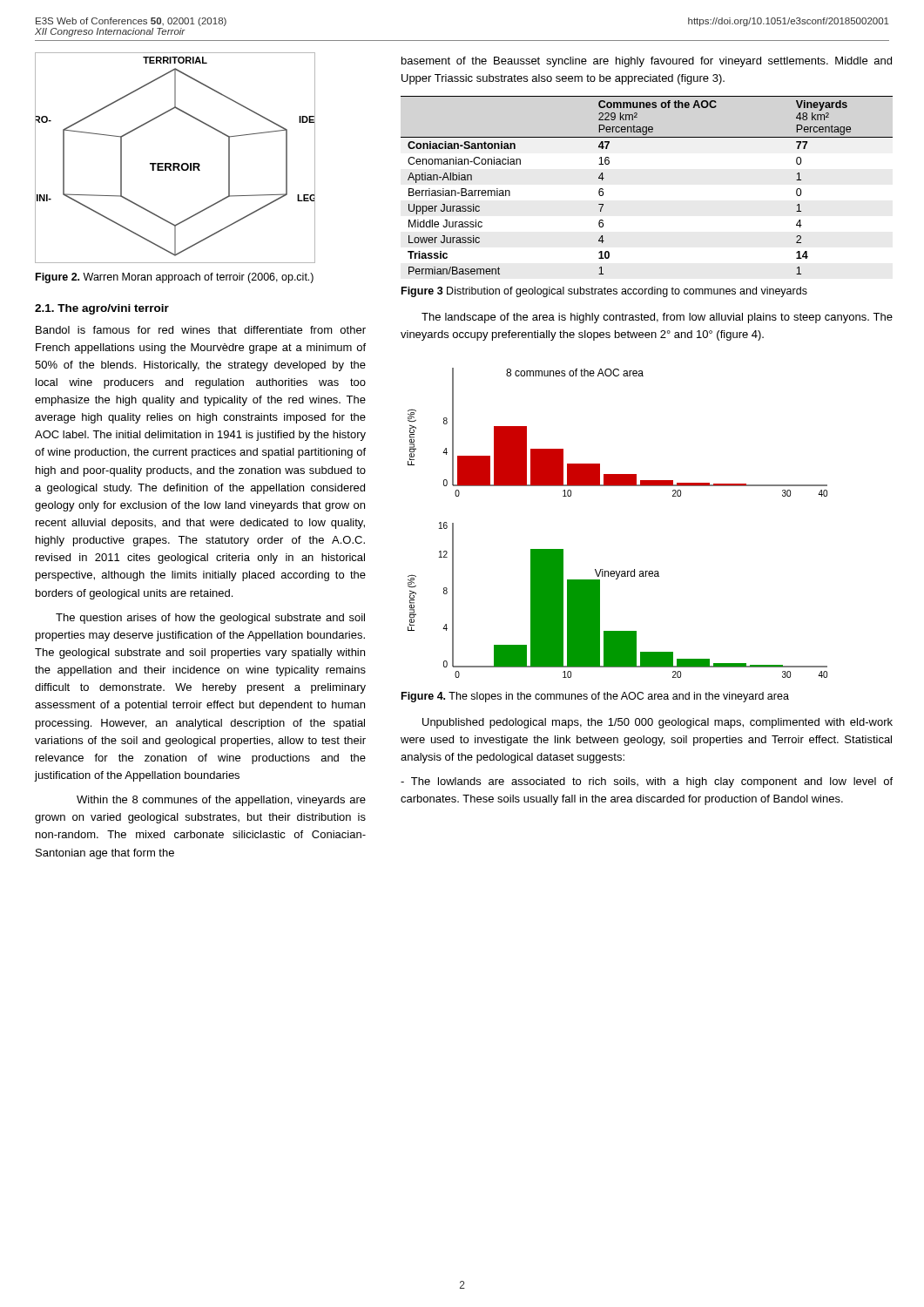This screenshot has width=924, height=1307.
Task: Locate the text block starting "The lowlands are associated to rich"
Action: 647,790
